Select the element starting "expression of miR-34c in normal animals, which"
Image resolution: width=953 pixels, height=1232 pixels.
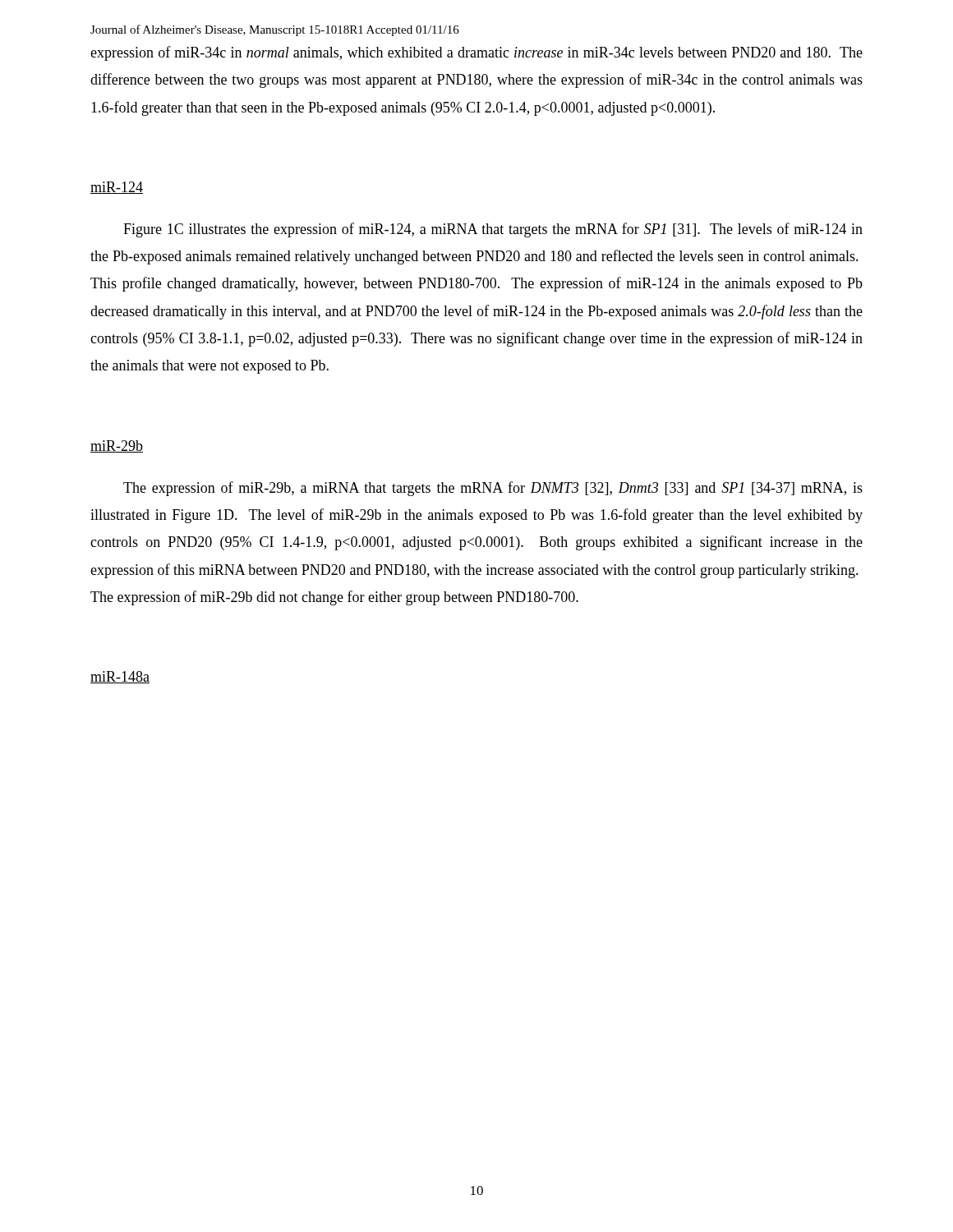[x=476, y=80]
